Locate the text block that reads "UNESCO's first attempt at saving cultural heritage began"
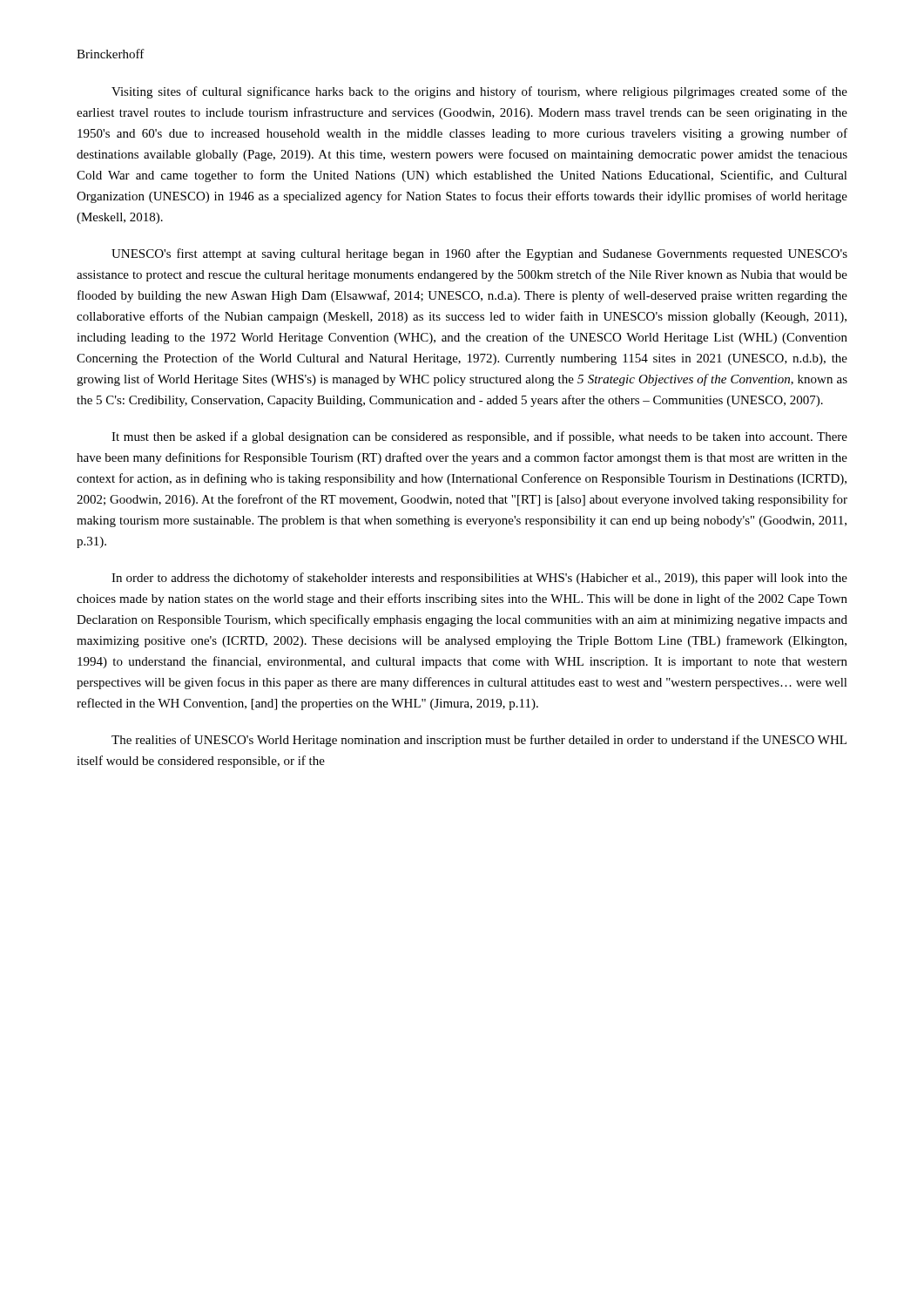Viewport: 924px width, 1307px height. 462,327
